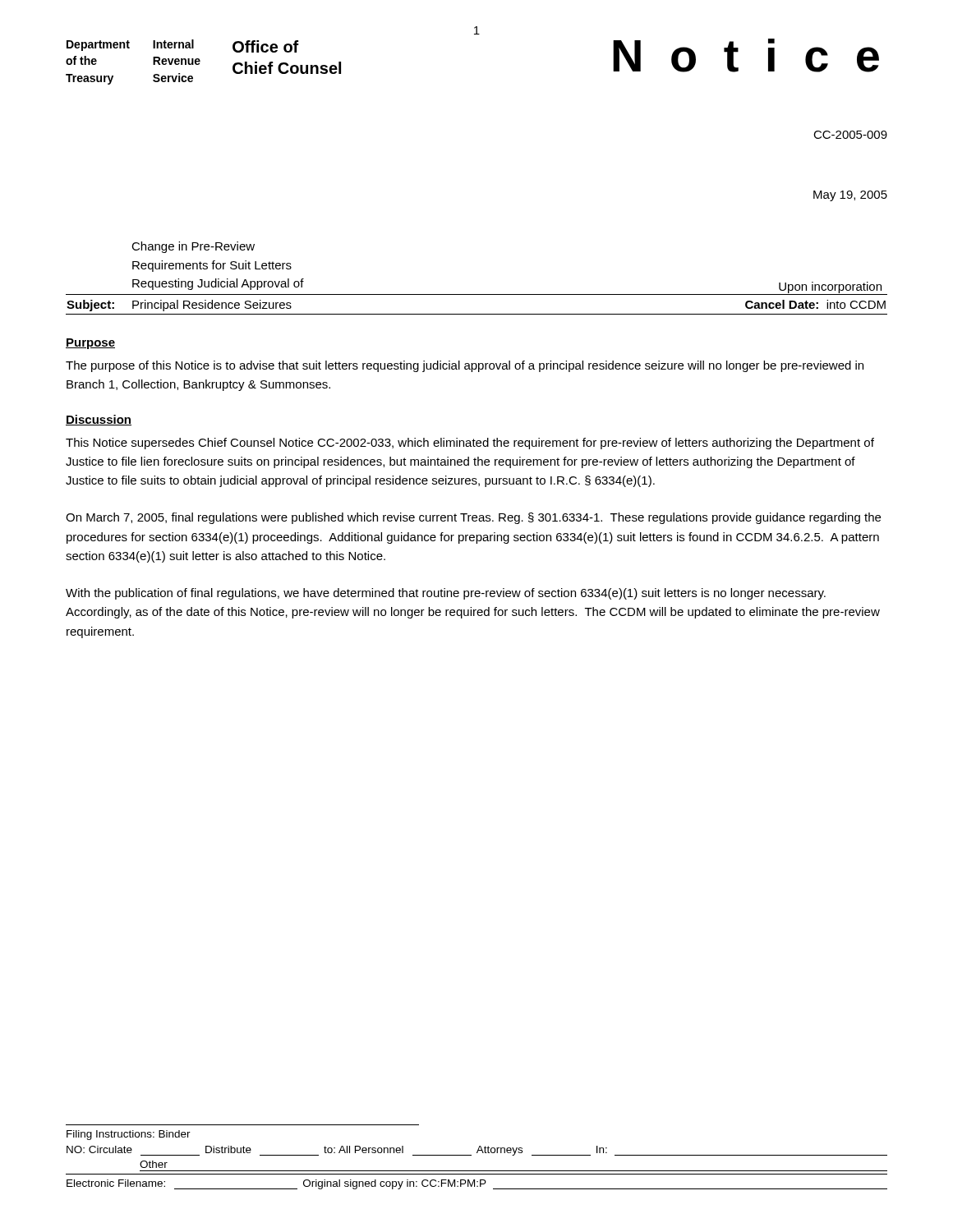Navigate to the element starting "On March 7, 2005, final regulations were"
953x1232 pixels.
tap(474, 536)
